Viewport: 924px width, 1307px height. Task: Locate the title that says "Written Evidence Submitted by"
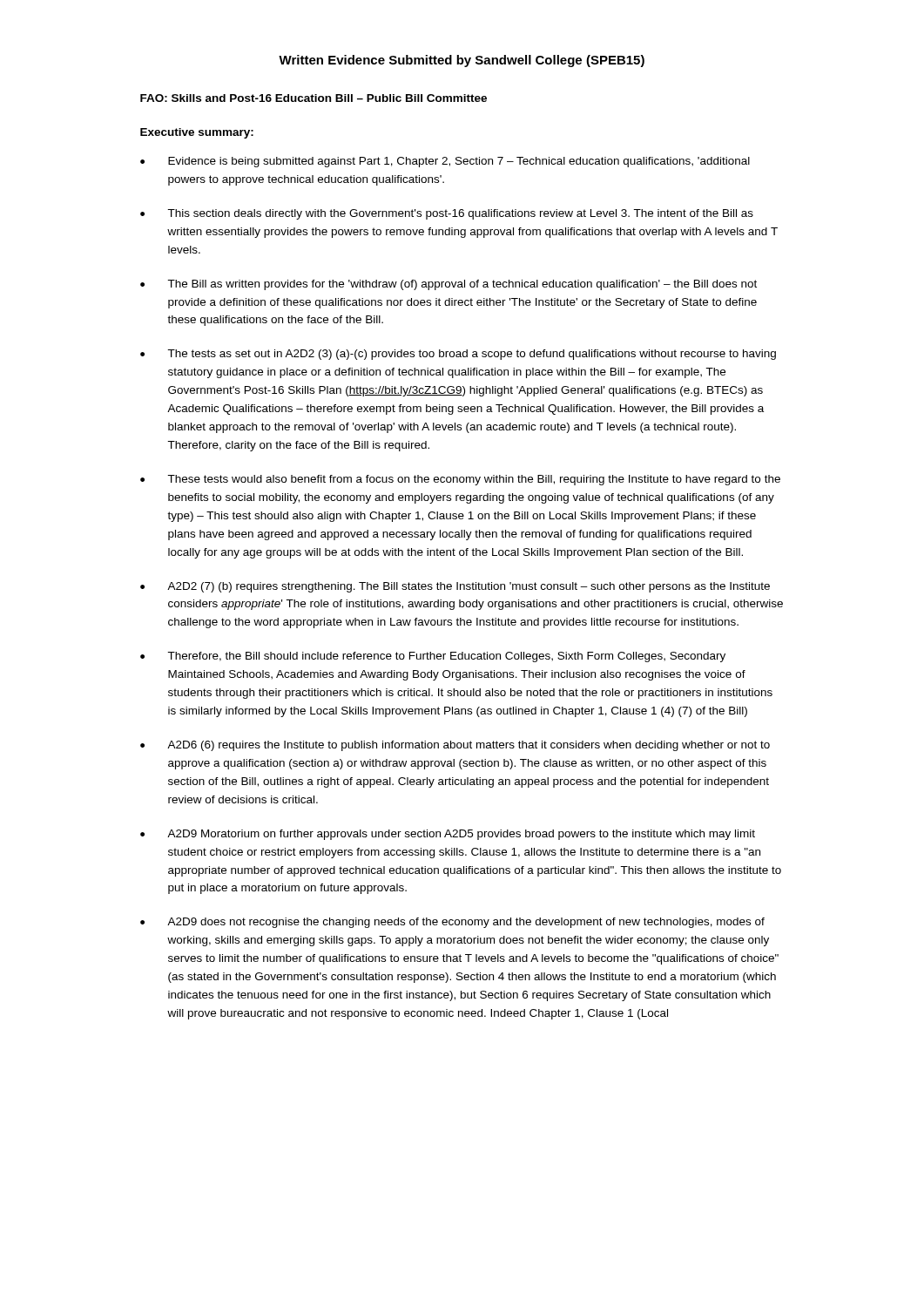click(462, 60)
